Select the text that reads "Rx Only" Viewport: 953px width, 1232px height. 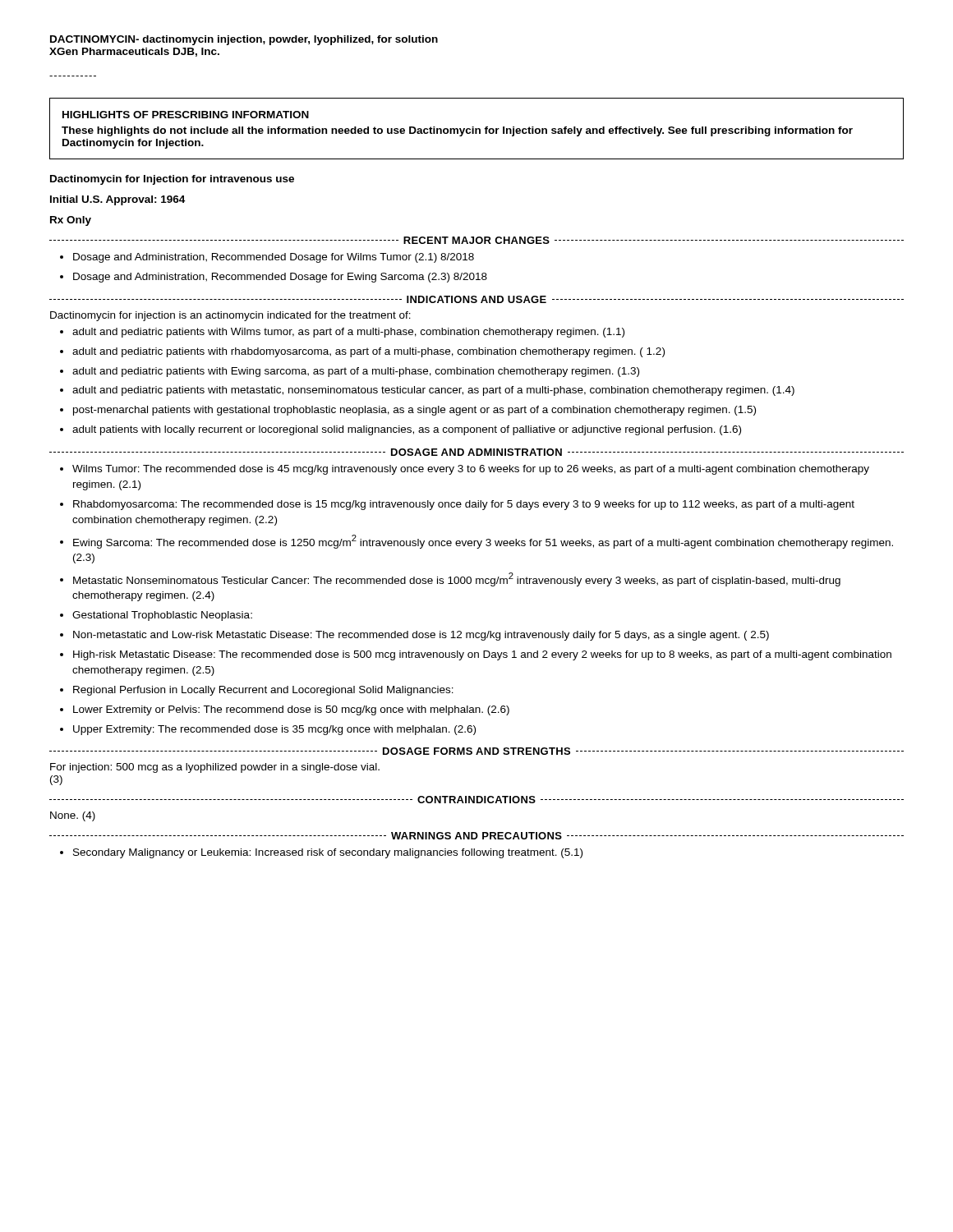tap(70, 220)
